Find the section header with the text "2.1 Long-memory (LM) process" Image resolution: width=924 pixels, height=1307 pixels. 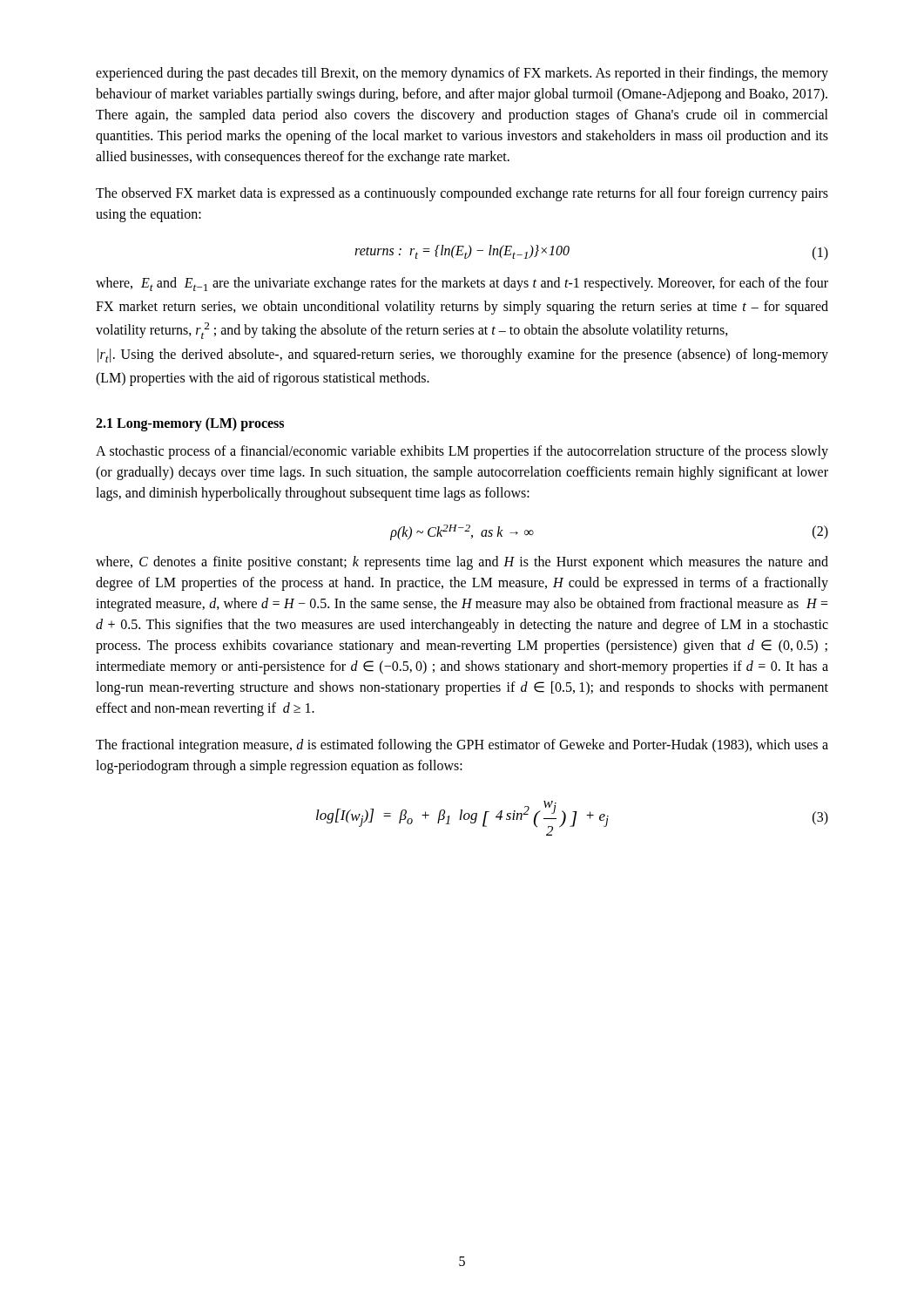coord(190,423)
